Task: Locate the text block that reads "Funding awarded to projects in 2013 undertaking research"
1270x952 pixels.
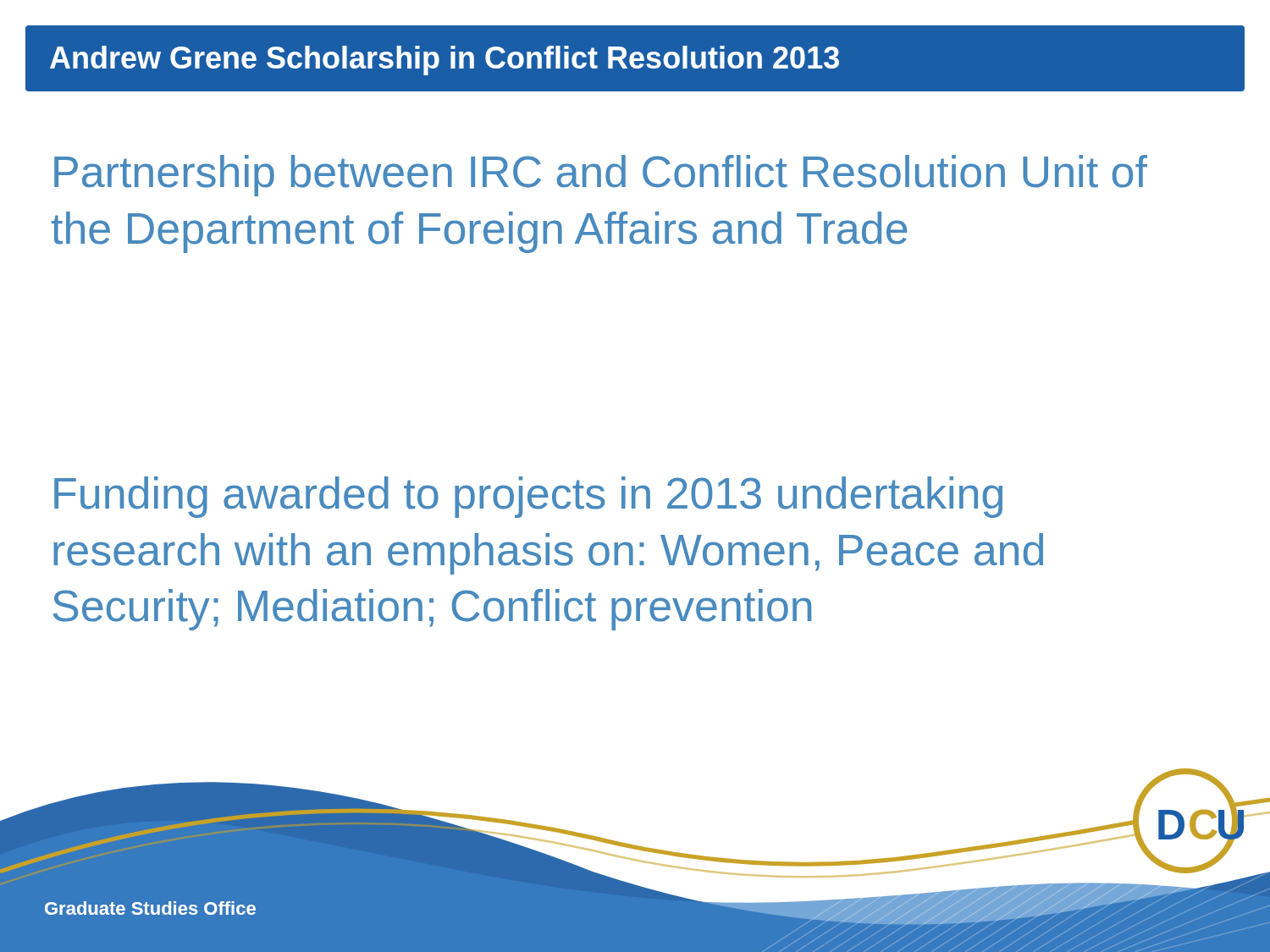Action: (618, 550)
